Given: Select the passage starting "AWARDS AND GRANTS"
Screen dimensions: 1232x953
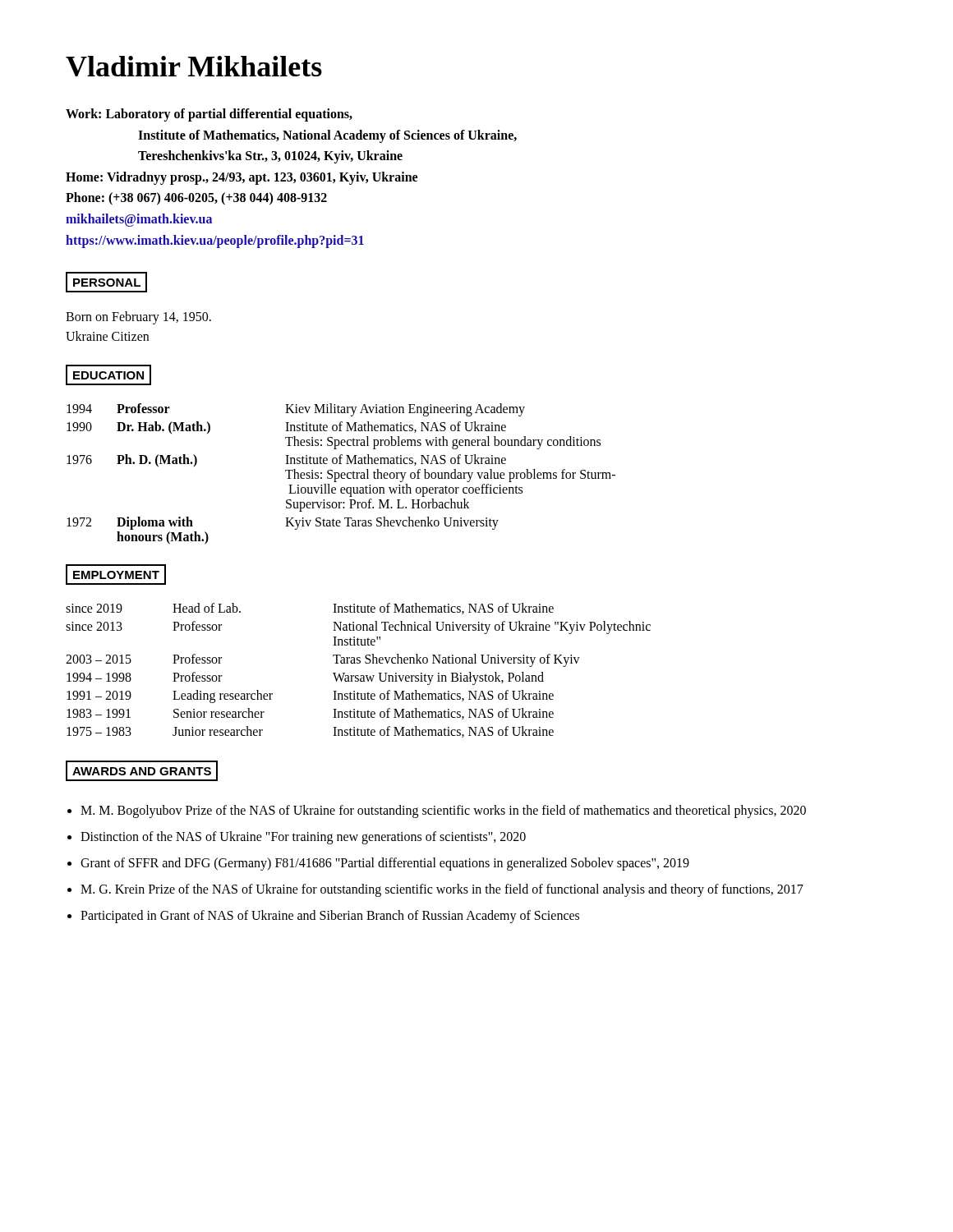Looking at the screenshot, I should 142,771.
